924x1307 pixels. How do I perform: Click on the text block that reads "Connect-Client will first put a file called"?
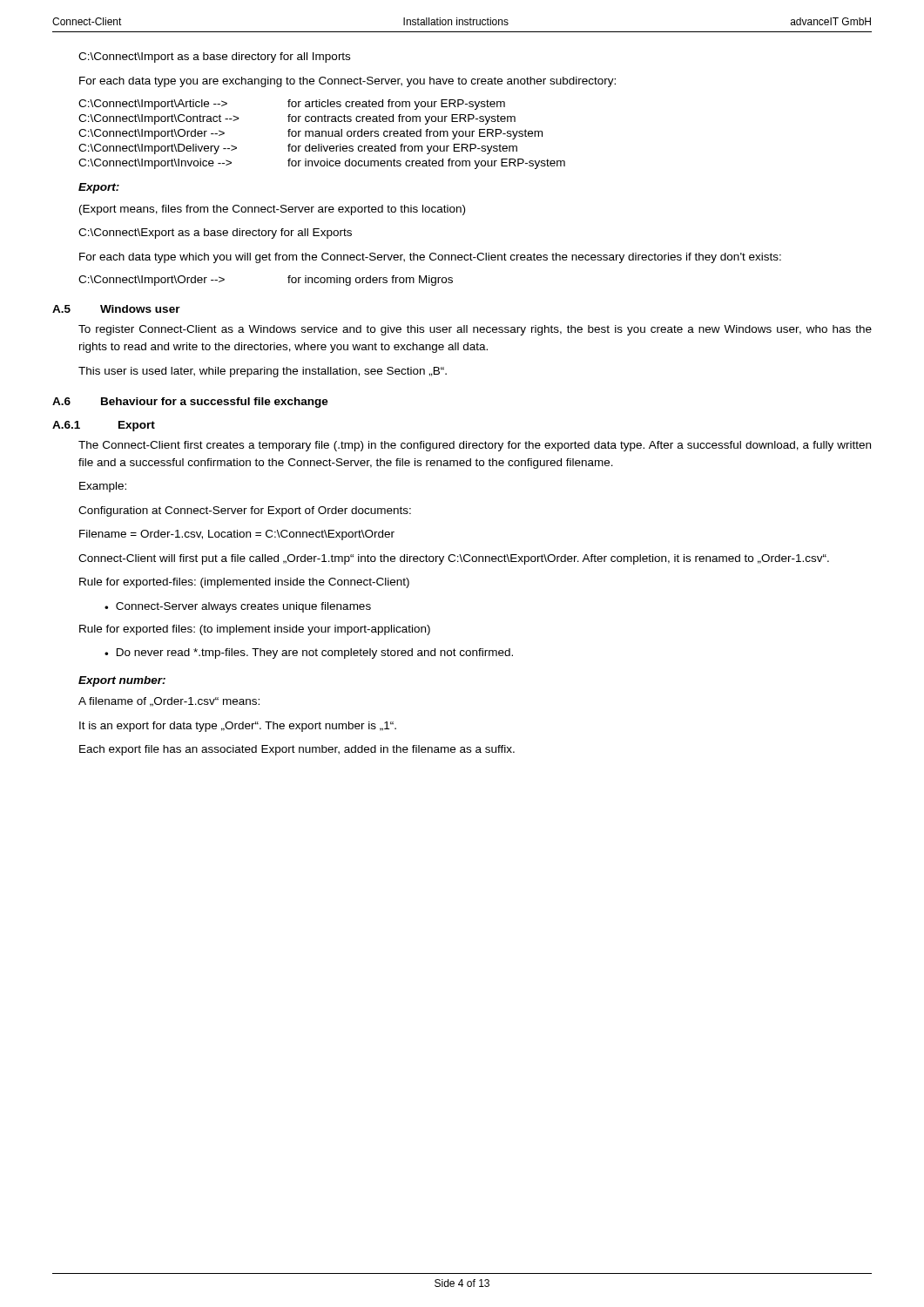(x=454, y=558)
